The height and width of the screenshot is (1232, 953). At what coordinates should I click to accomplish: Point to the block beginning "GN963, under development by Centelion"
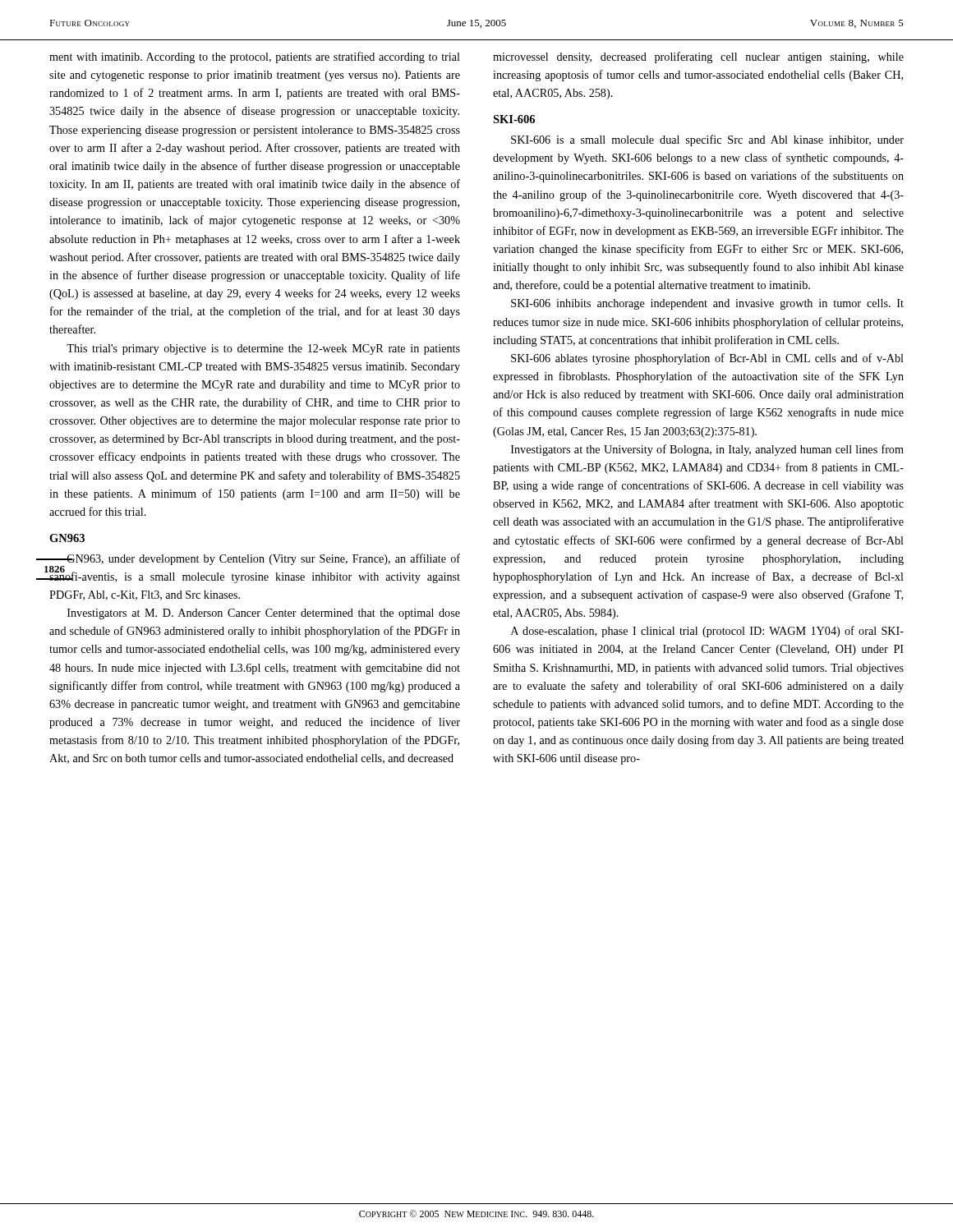click(x=255, y=577)
